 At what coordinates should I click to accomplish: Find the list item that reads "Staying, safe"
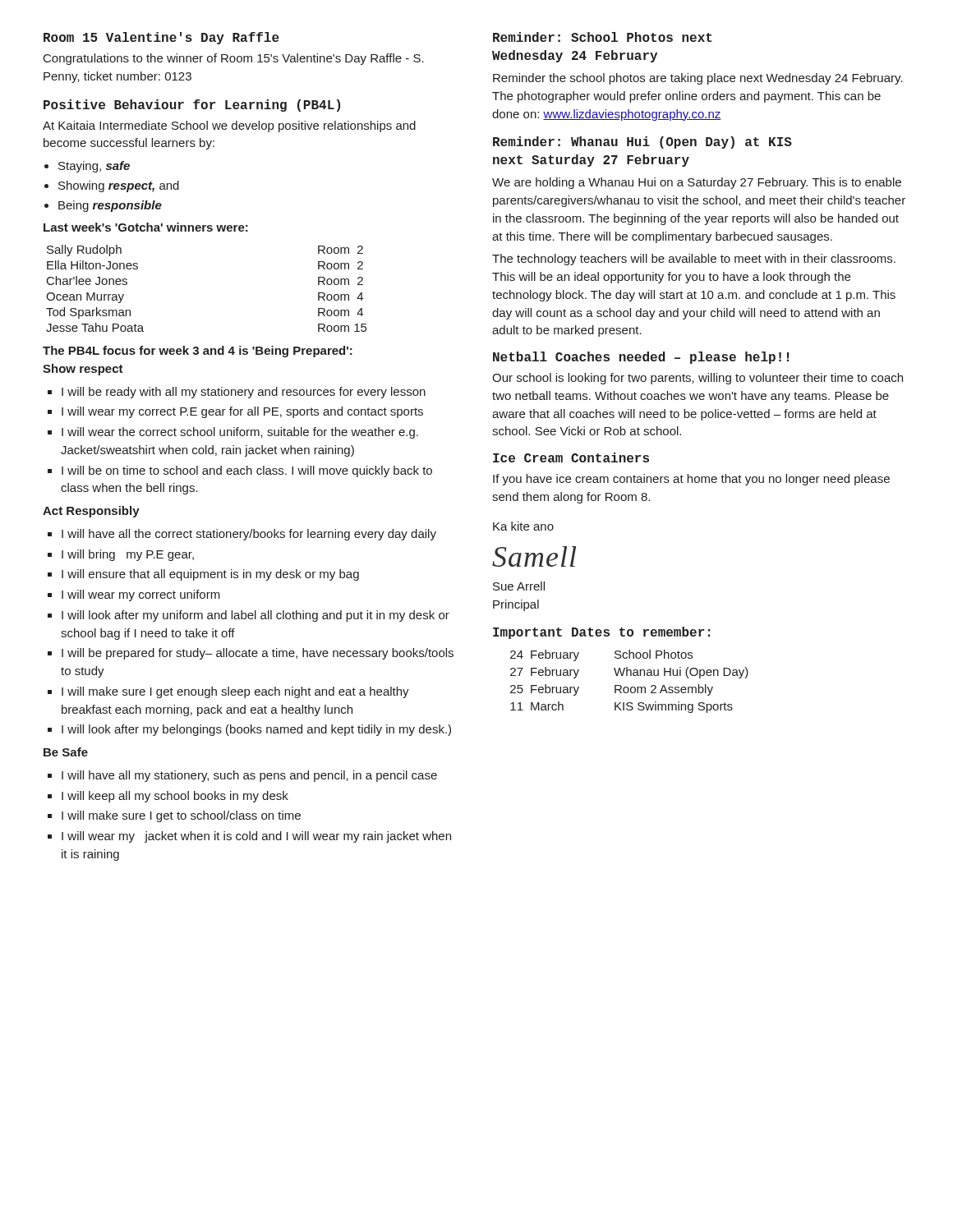(94, 166)
